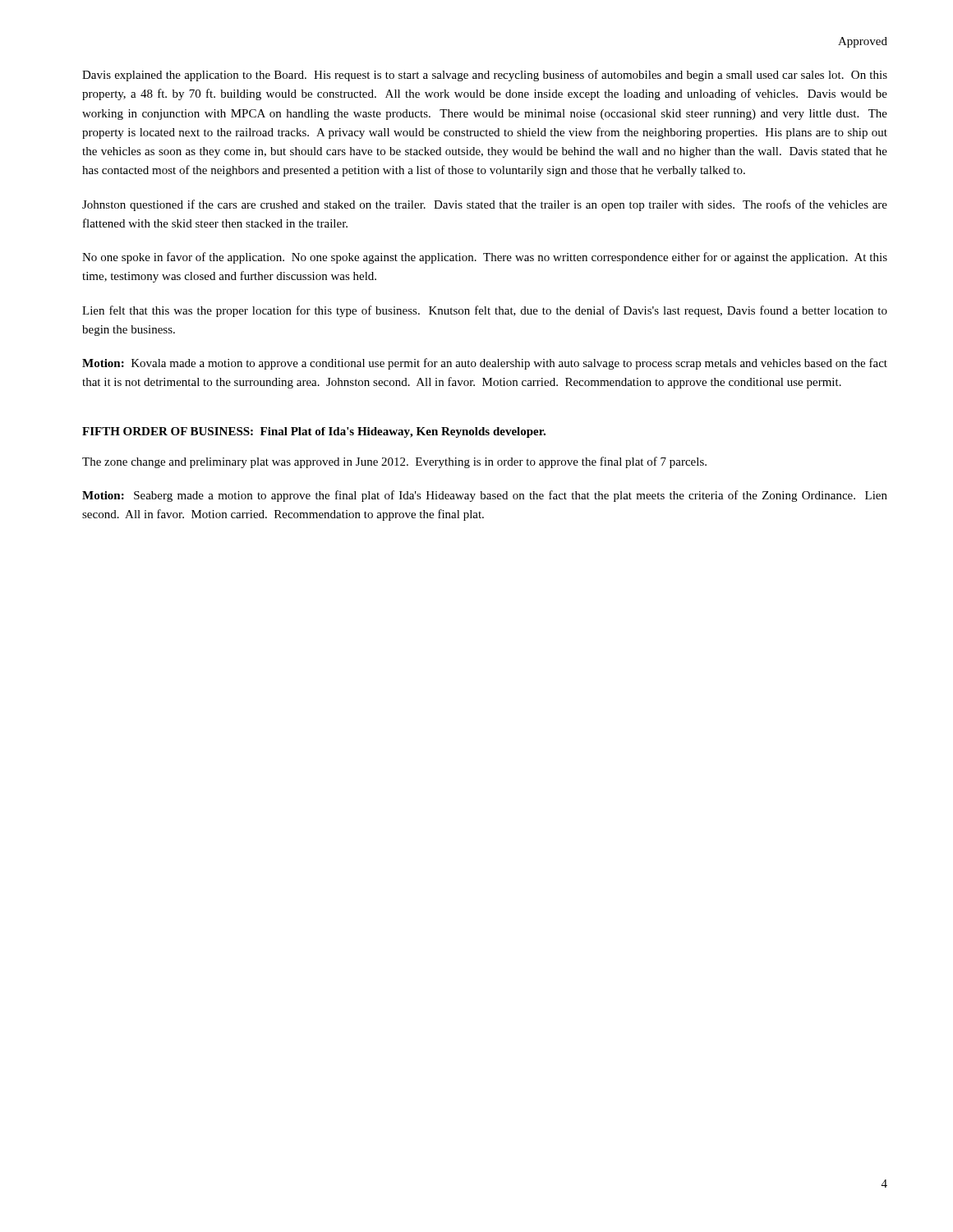953x1232 pixels.
Task: Locate the block of text that opens with "Davis explained the application to the Board."
Action: click(x=485, y=122)
